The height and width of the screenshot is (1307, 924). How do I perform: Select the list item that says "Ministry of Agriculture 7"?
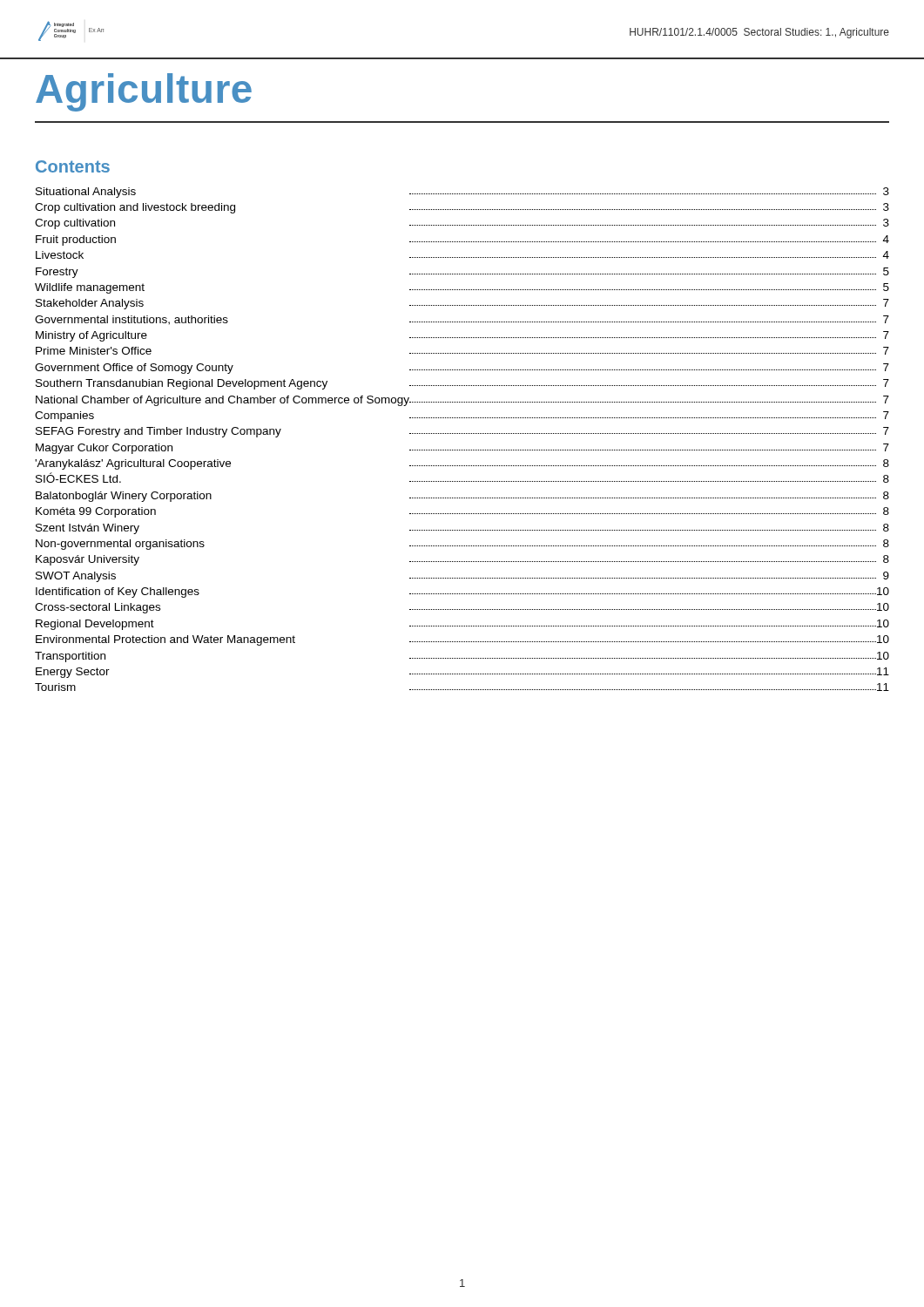pos(462,335)
